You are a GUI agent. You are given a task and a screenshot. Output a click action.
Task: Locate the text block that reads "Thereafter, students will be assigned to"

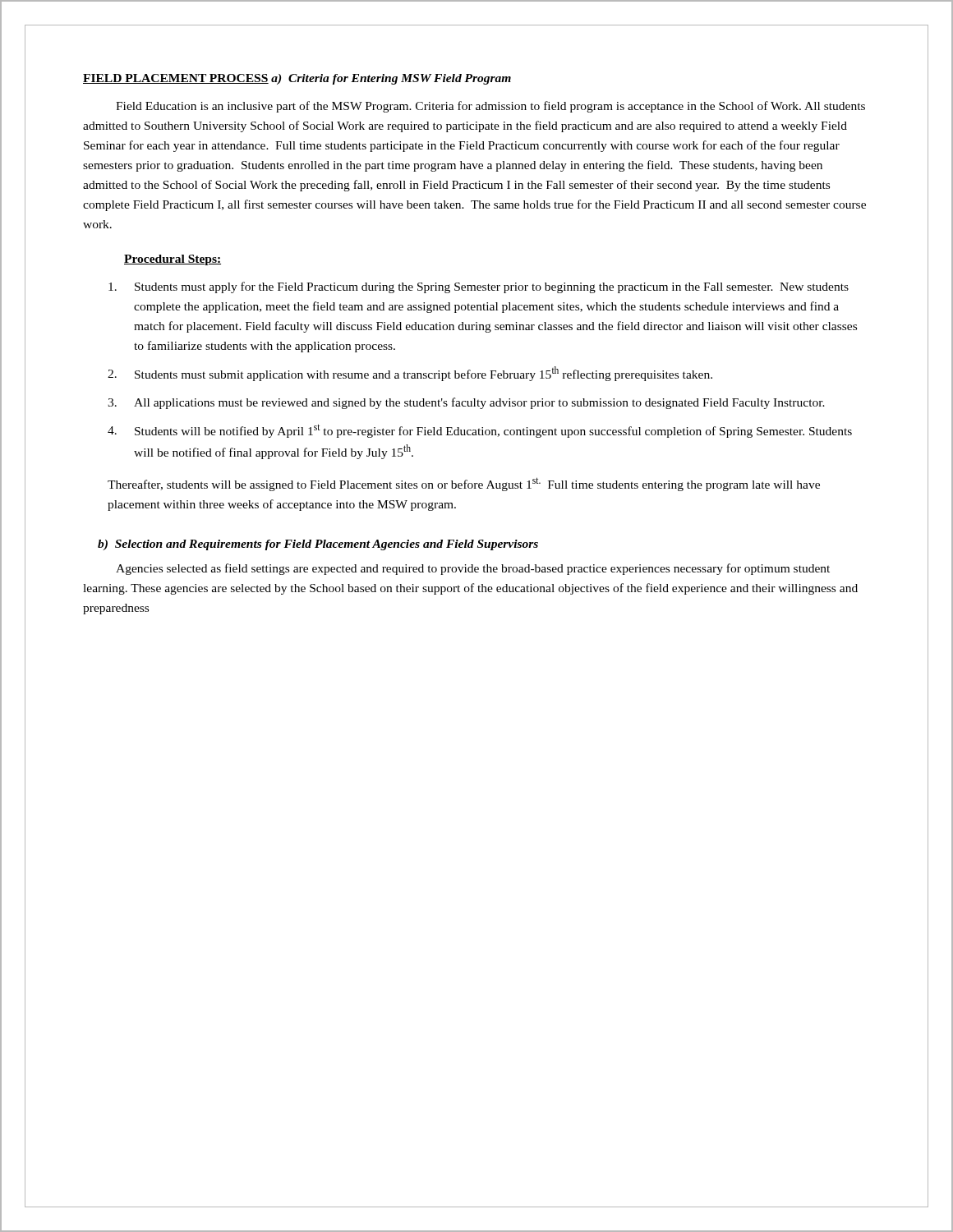[x=464, y=493]
